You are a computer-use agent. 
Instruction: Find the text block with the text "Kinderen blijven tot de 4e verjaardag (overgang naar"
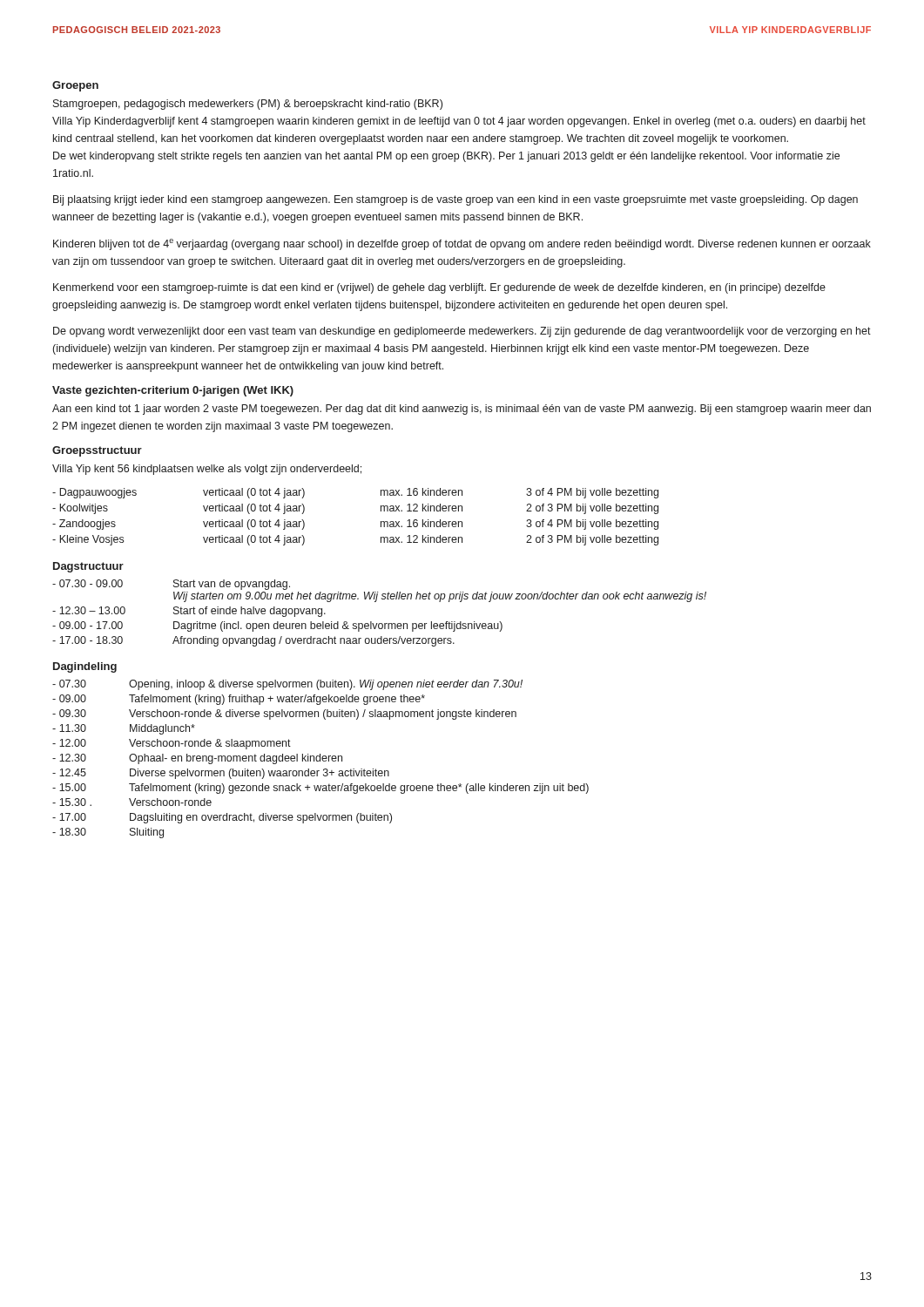461,252
